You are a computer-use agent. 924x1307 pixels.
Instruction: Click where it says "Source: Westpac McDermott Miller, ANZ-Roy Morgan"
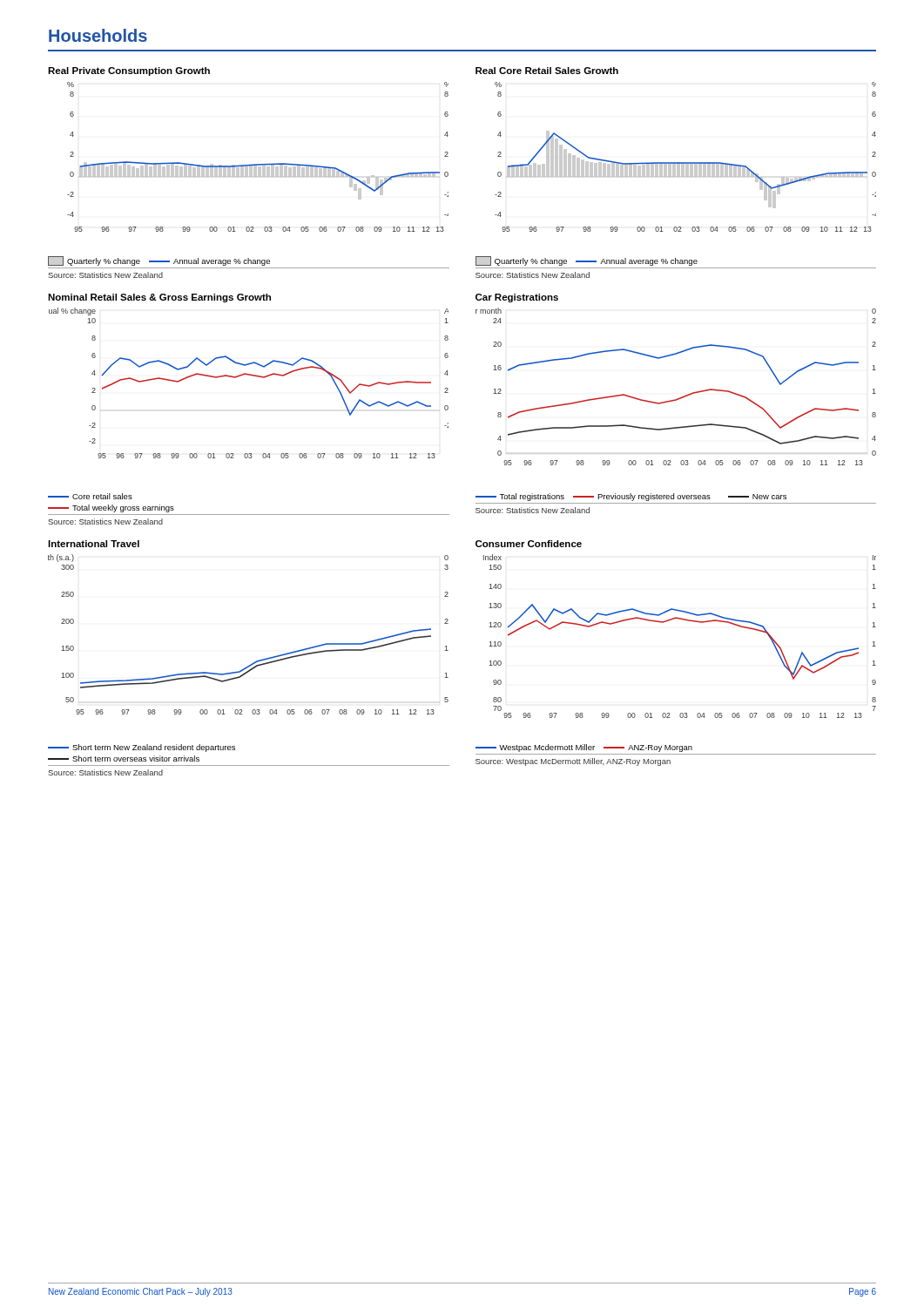pyautogui.click(x=573, y=761)
